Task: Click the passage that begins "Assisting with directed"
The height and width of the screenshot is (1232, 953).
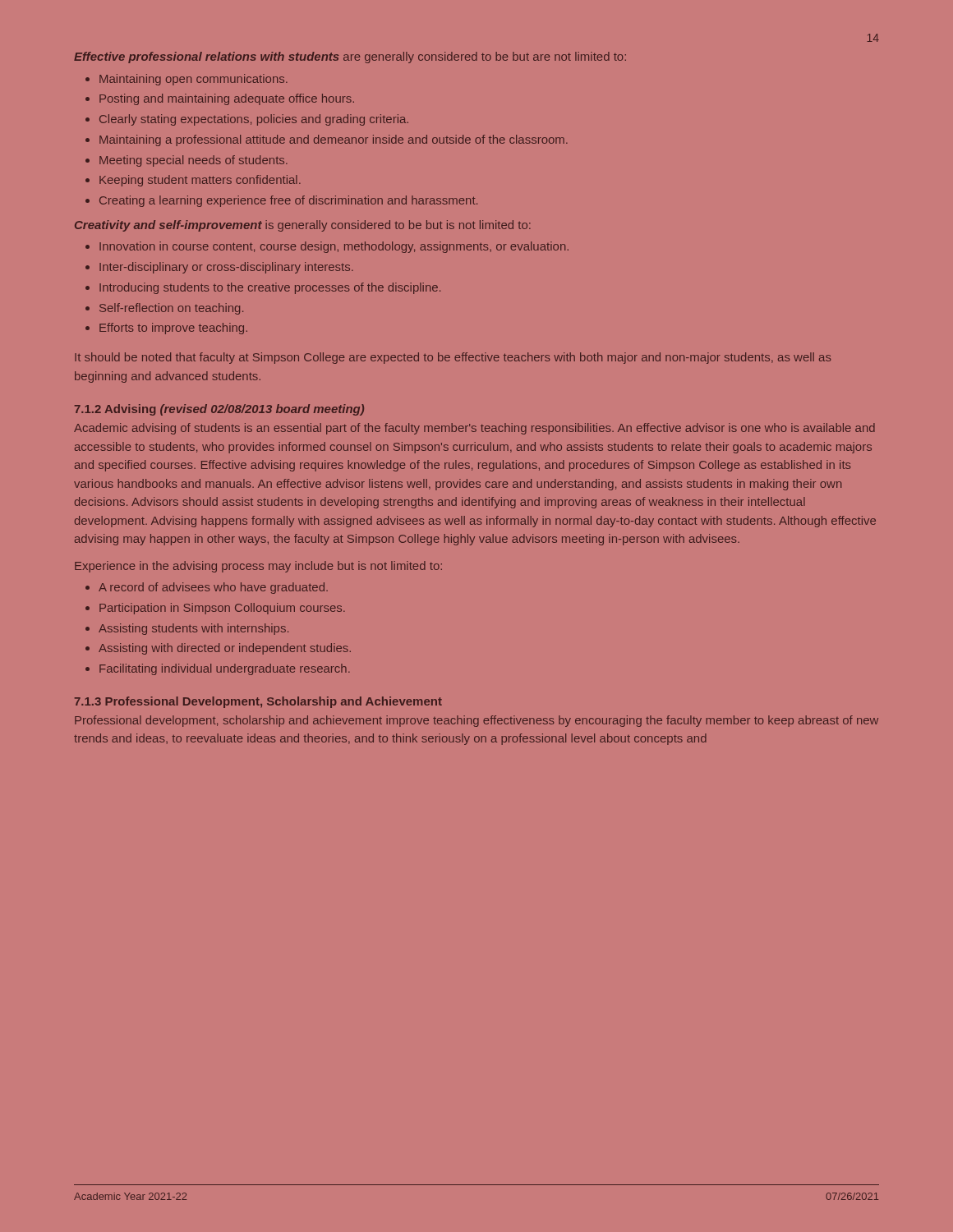Action: tap(225, 648)
